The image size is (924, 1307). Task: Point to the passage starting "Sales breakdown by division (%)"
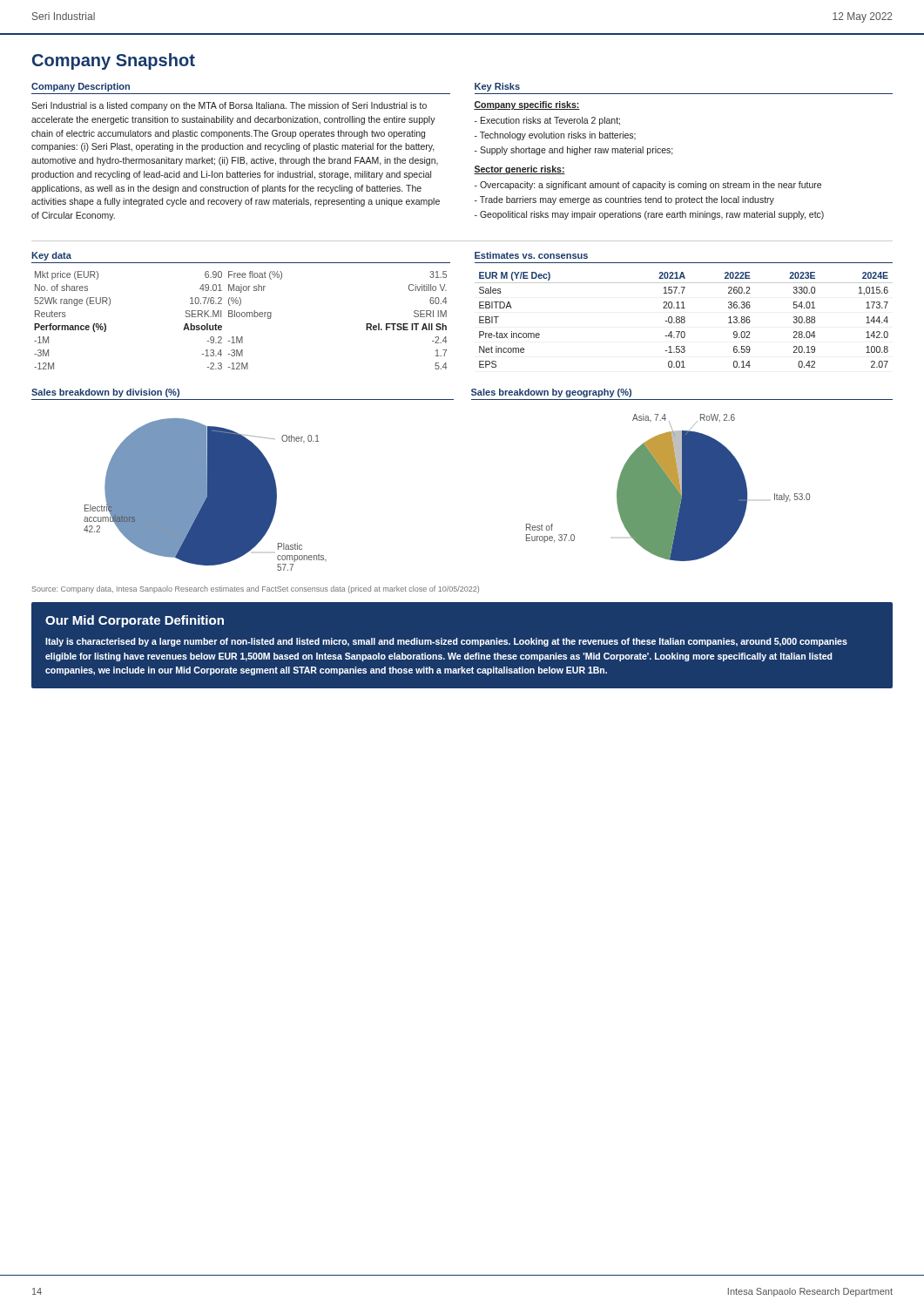(106, 392)
